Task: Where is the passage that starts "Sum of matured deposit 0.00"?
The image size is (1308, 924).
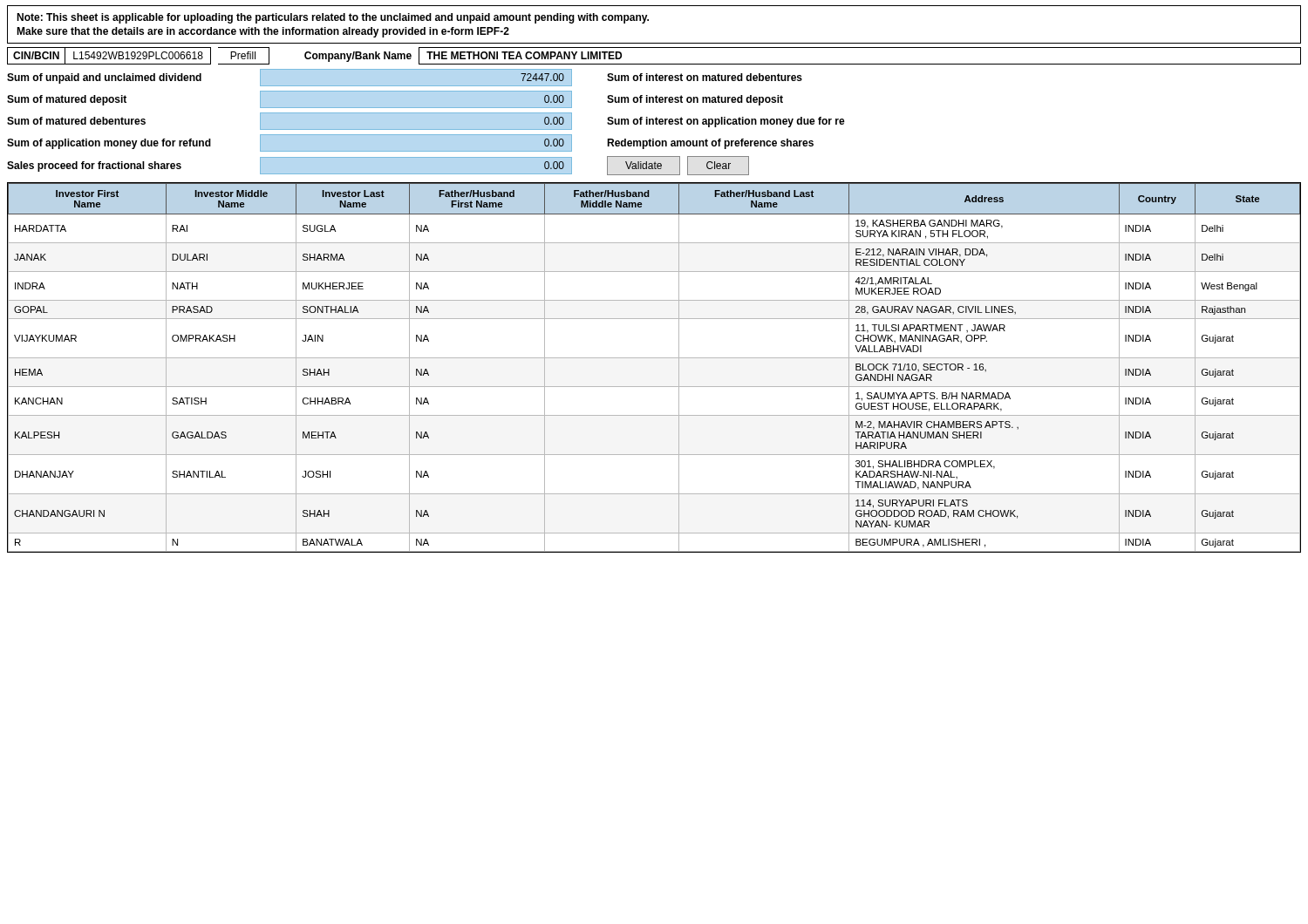Action: [x=395, y=99]
